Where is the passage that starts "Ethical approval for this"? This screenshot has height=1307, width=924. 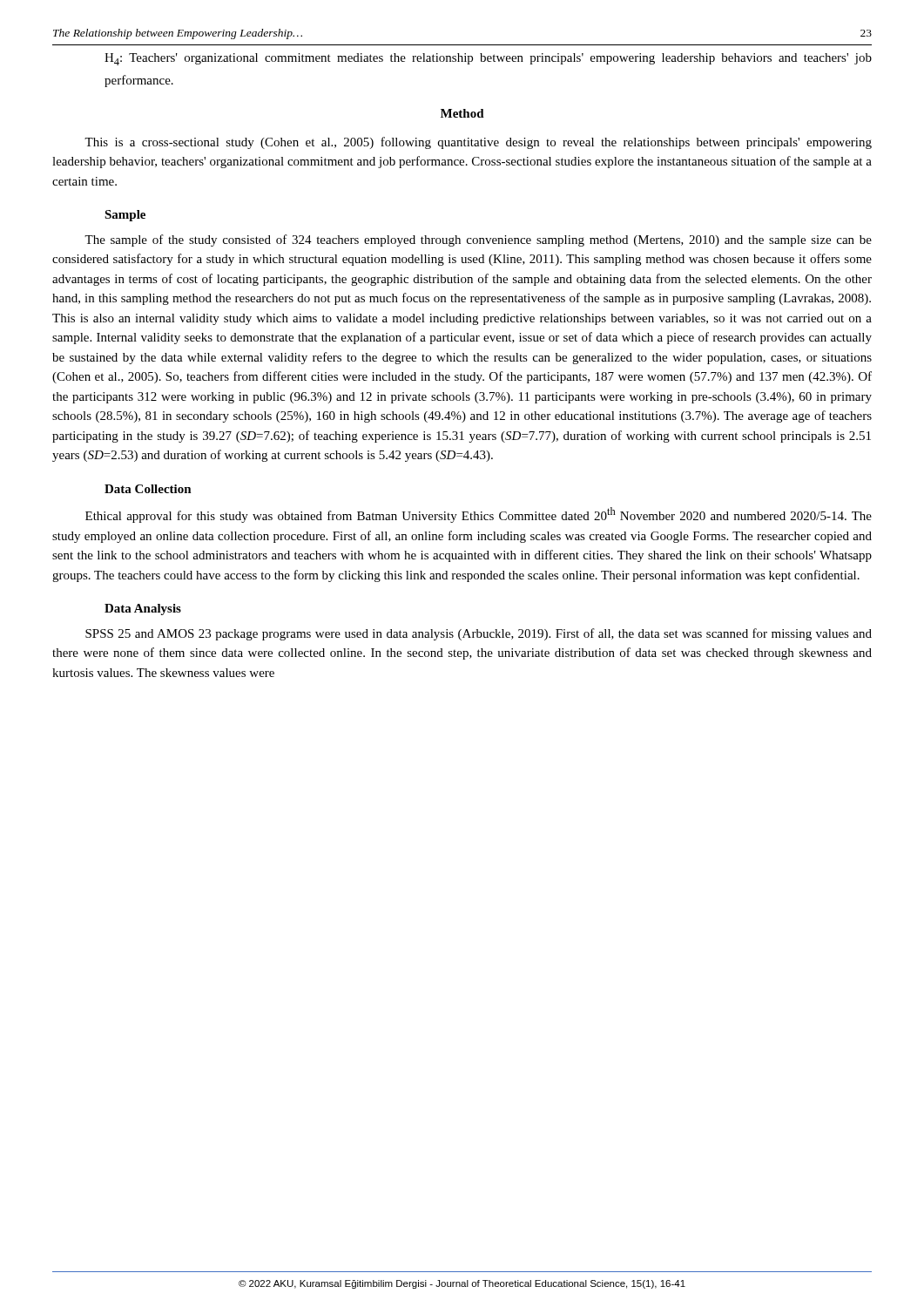(x=462, y=544)
